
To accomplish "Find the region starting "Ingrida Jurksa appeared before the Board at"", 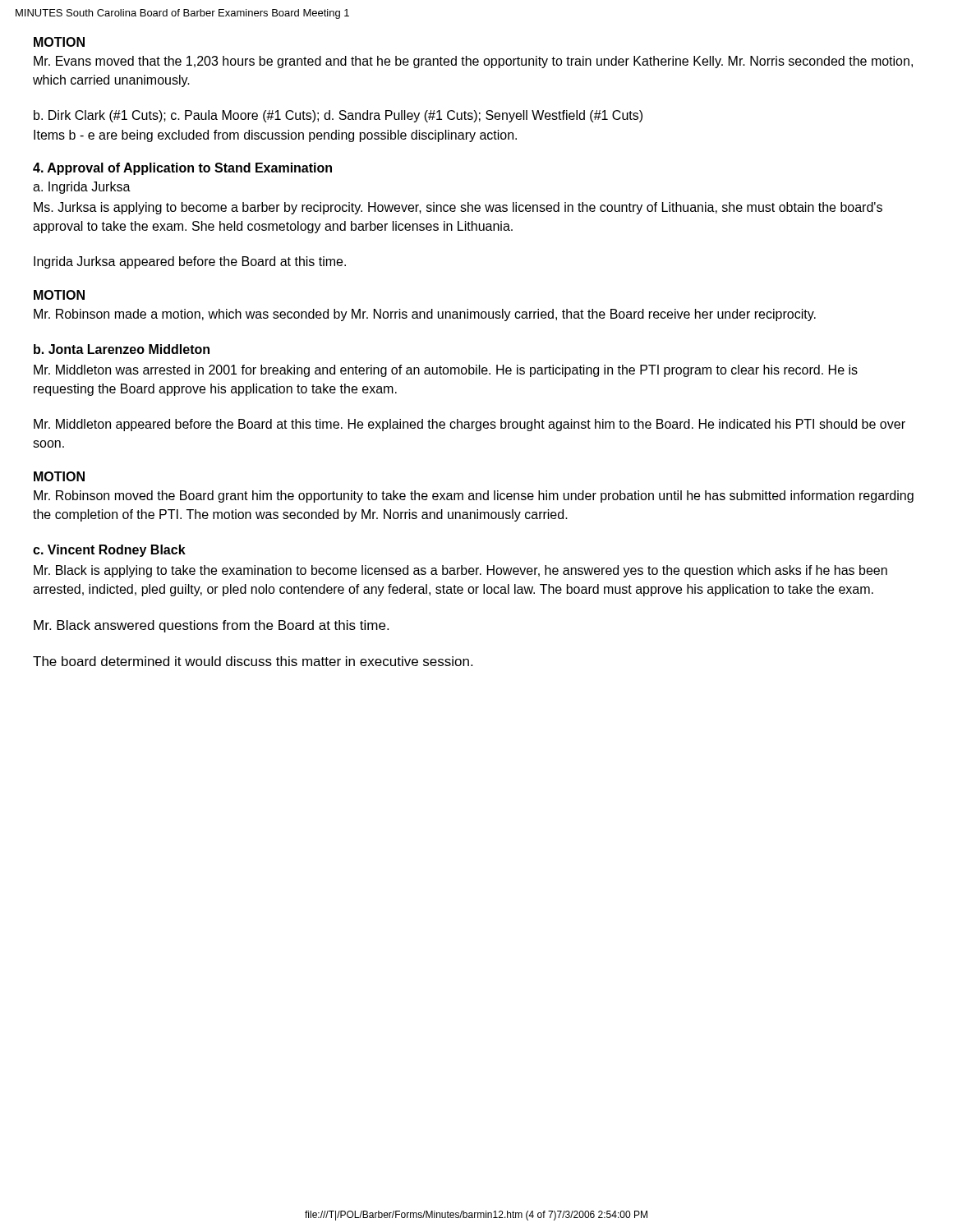I will 190,262.
